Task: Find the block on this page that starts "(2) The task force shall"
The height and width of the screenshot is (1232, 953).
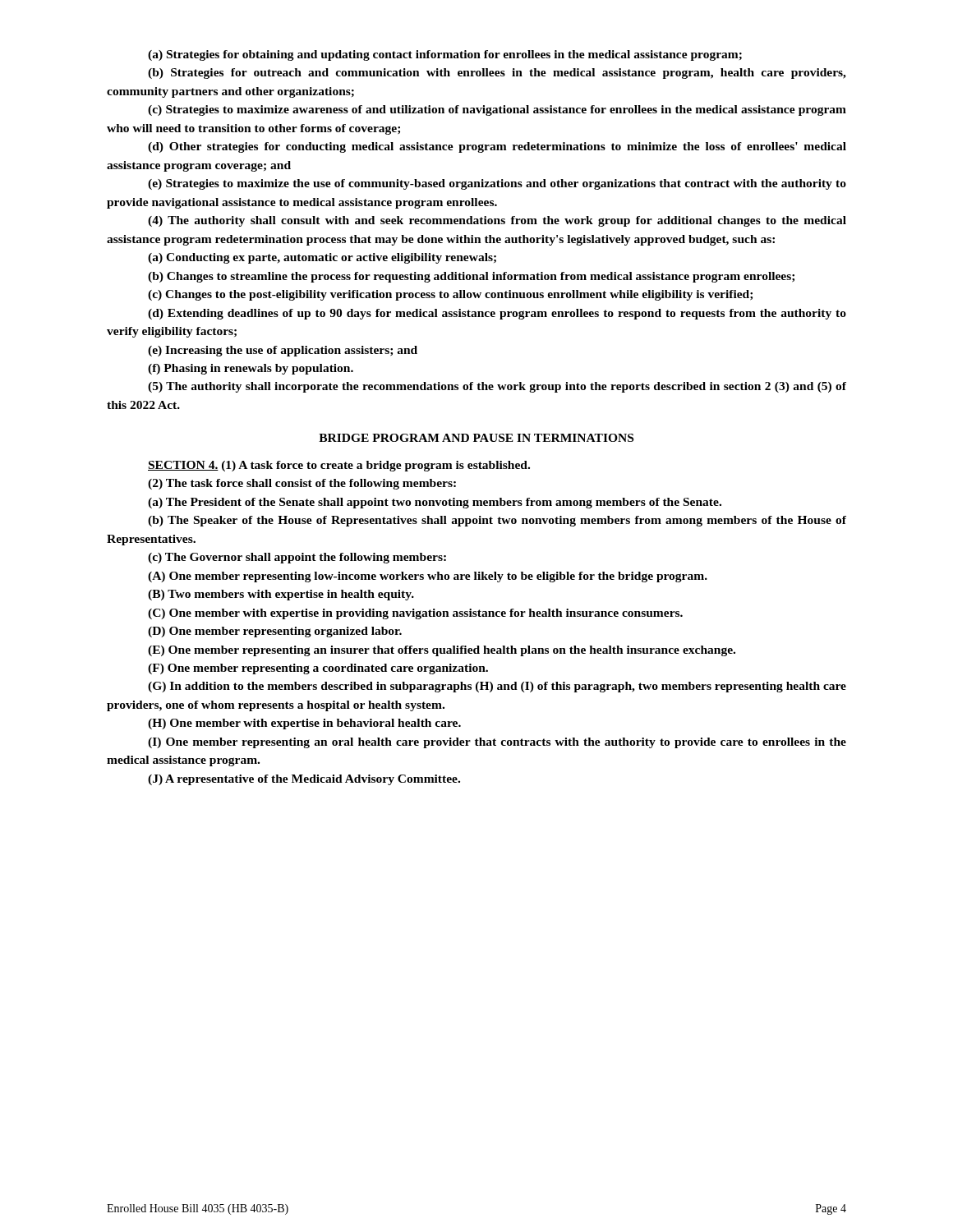Action: (x=302, y=483)
